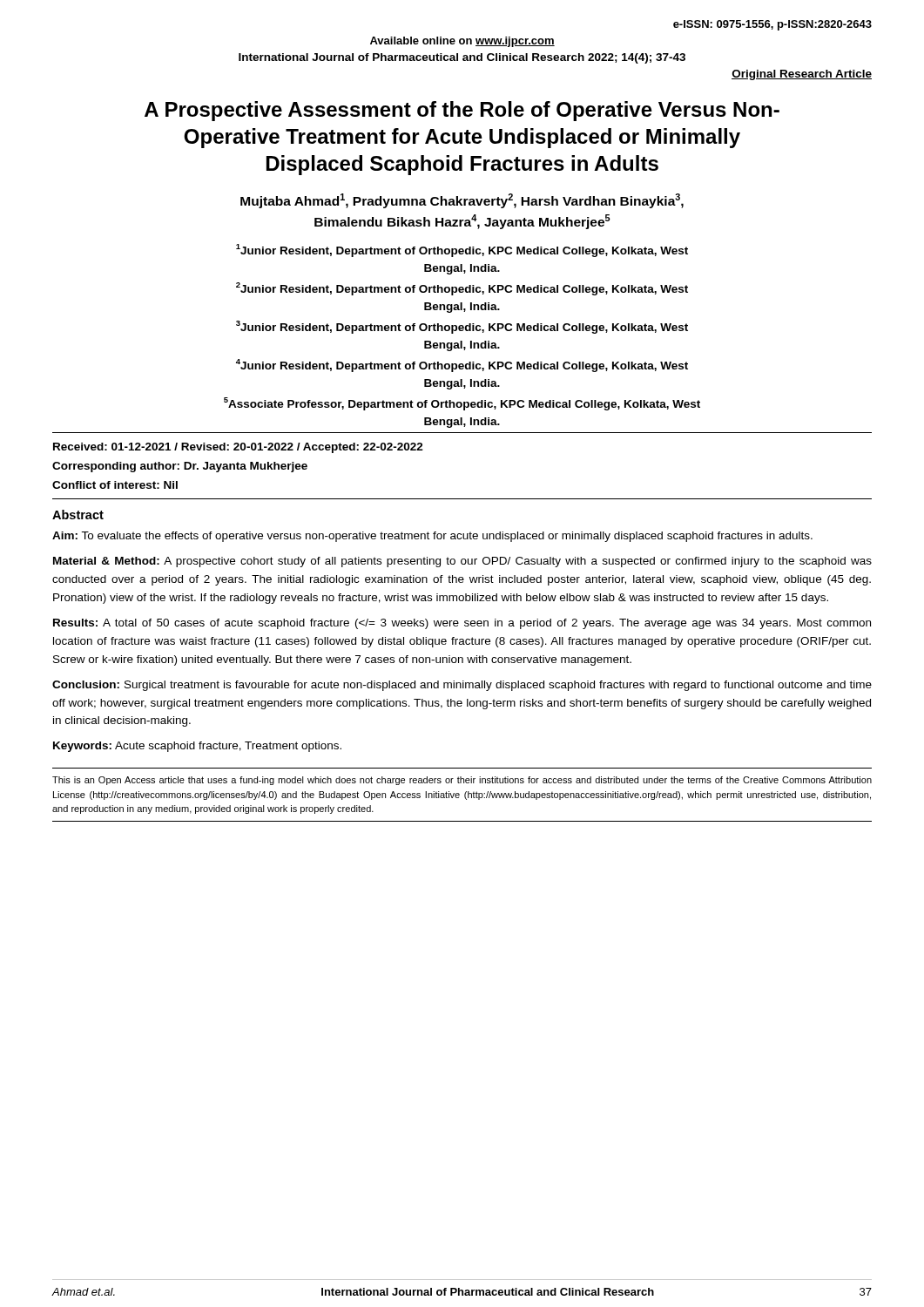Find the text block that reads "5Associate Professor, Department"

point(462,411)
